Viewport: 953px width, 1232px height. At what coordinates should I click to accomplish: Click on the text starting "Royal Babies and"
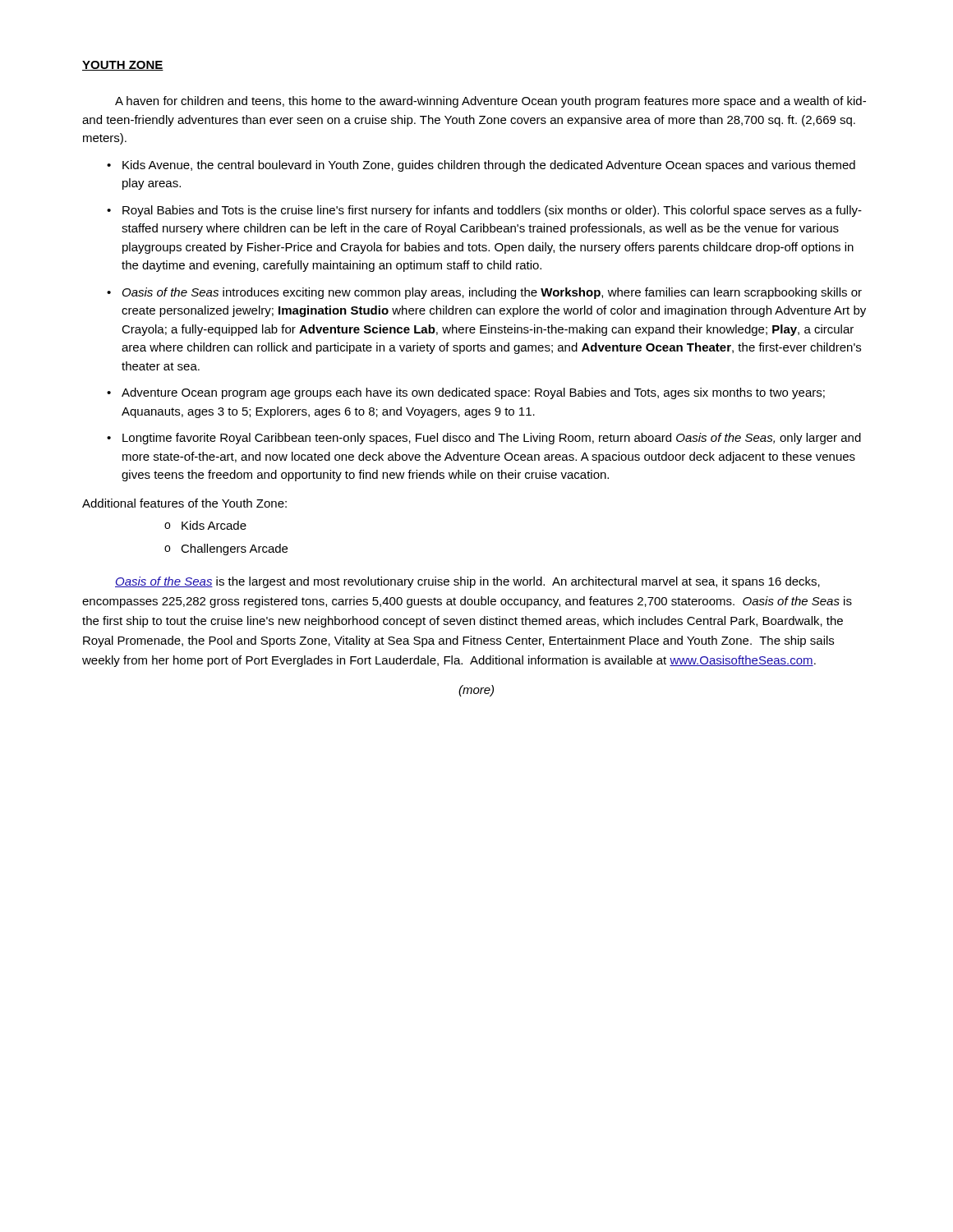492,237
